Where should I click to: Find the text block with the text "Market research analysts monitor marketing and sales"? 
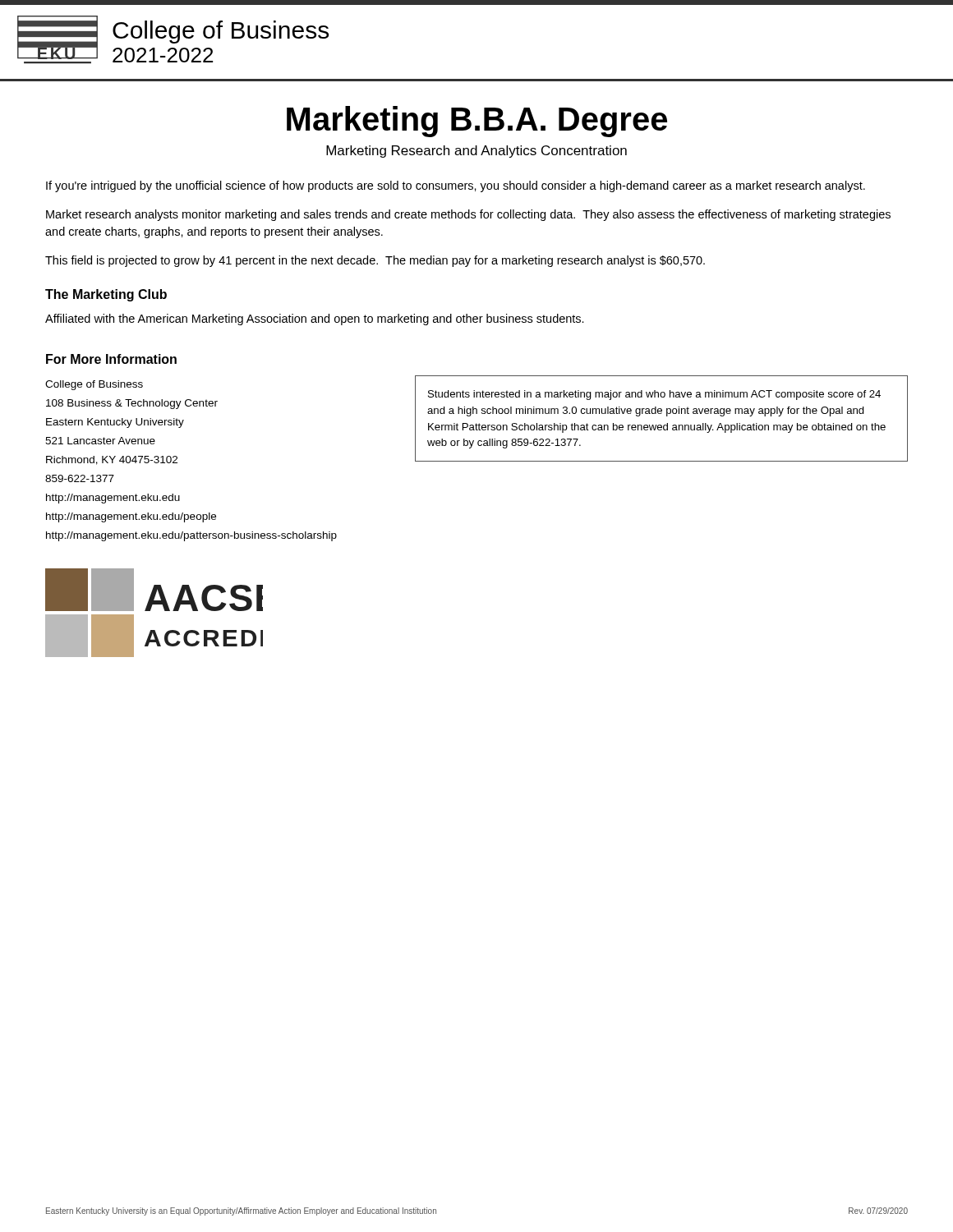(x=468, y=223)
